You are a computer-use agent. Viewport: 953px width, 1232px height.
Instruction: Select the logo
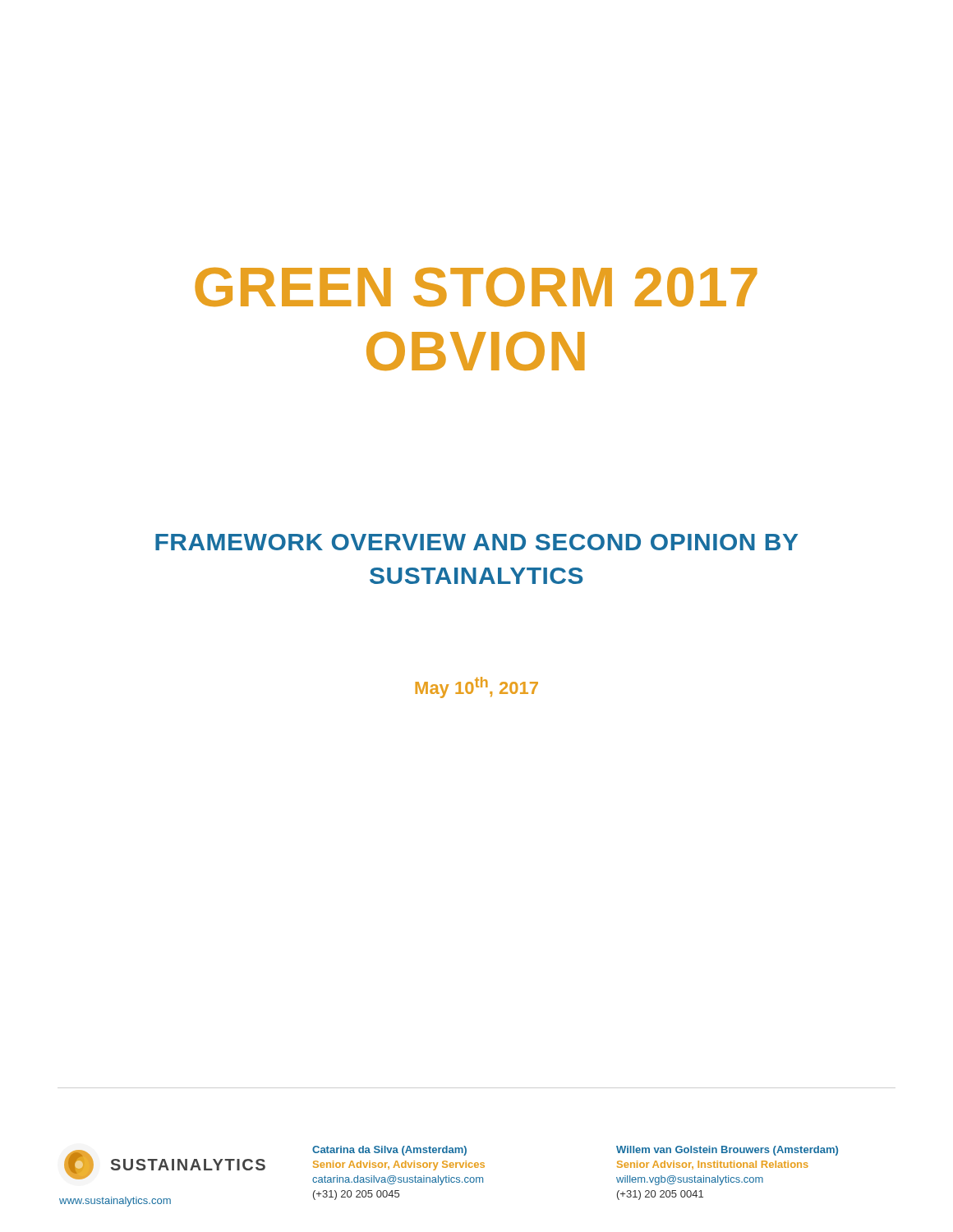tap(172, 1175)
